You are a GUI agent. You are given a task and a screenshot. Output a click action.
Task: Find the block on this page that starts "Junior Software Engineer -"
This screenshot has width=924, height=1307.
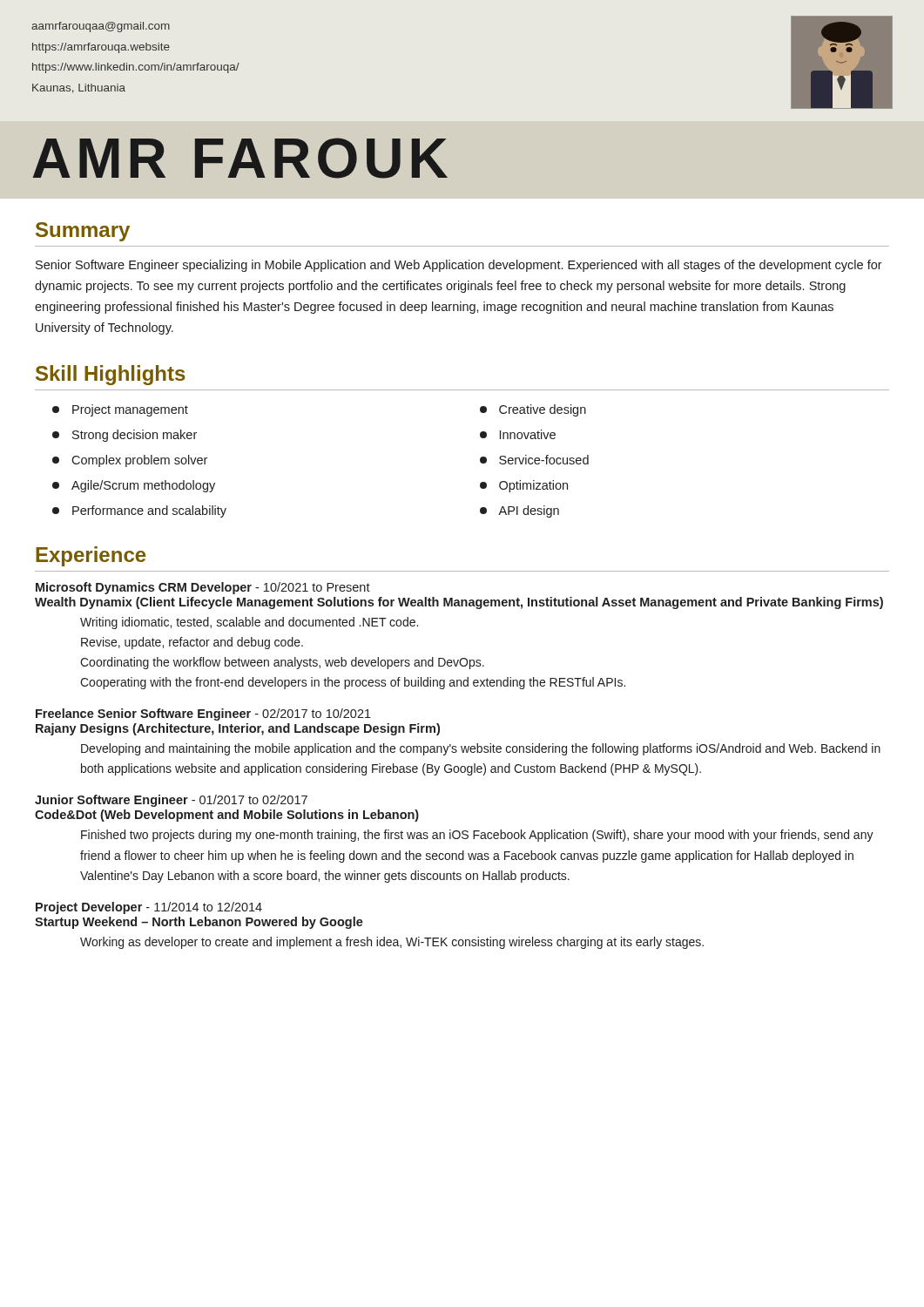[462, 840]
